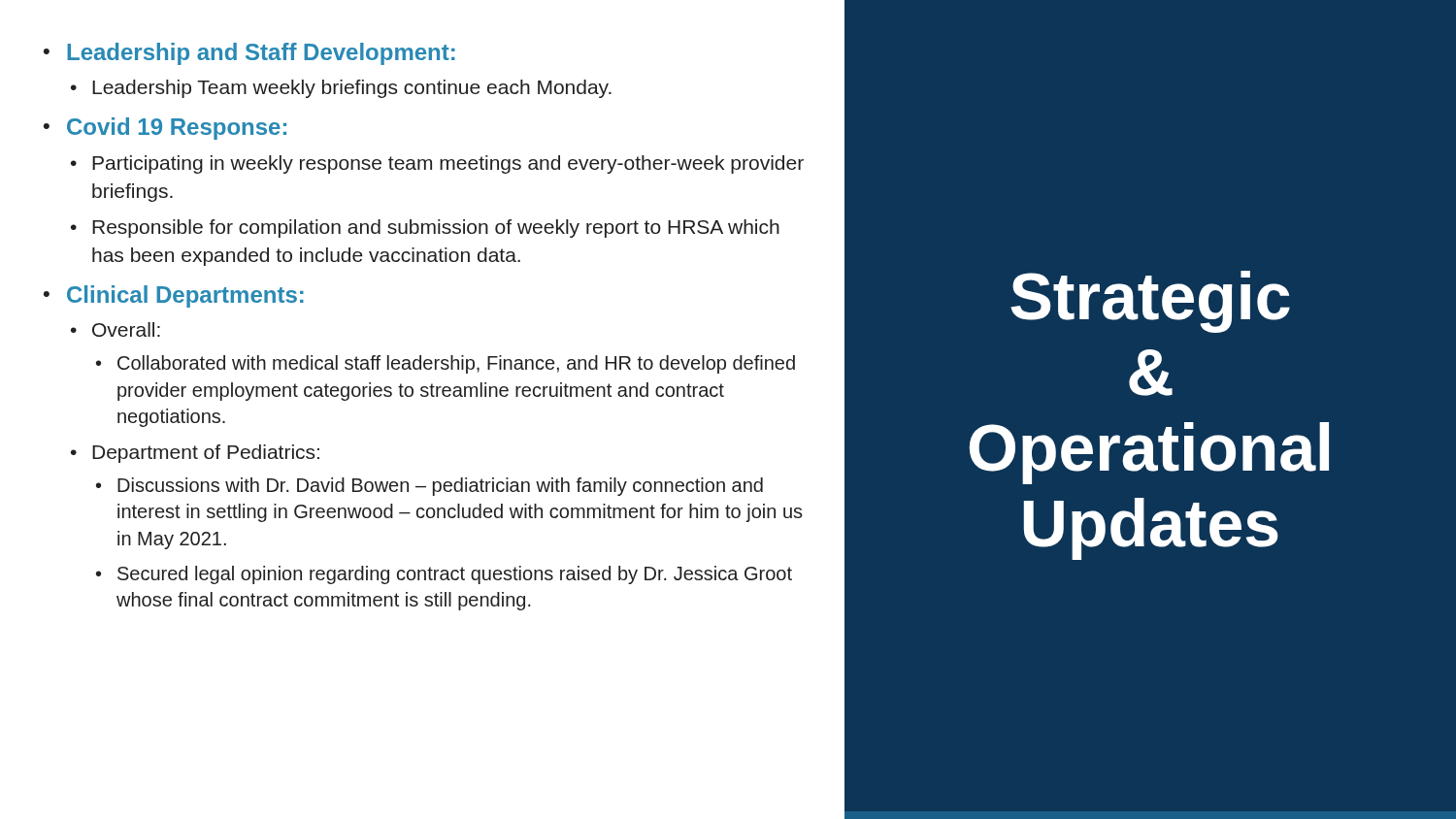
Task: Locate the list item that reads "Department of Pediatrics: Discussions with Dr. David Bowen"
Action: pyautogui.click(x=448, y=527)
